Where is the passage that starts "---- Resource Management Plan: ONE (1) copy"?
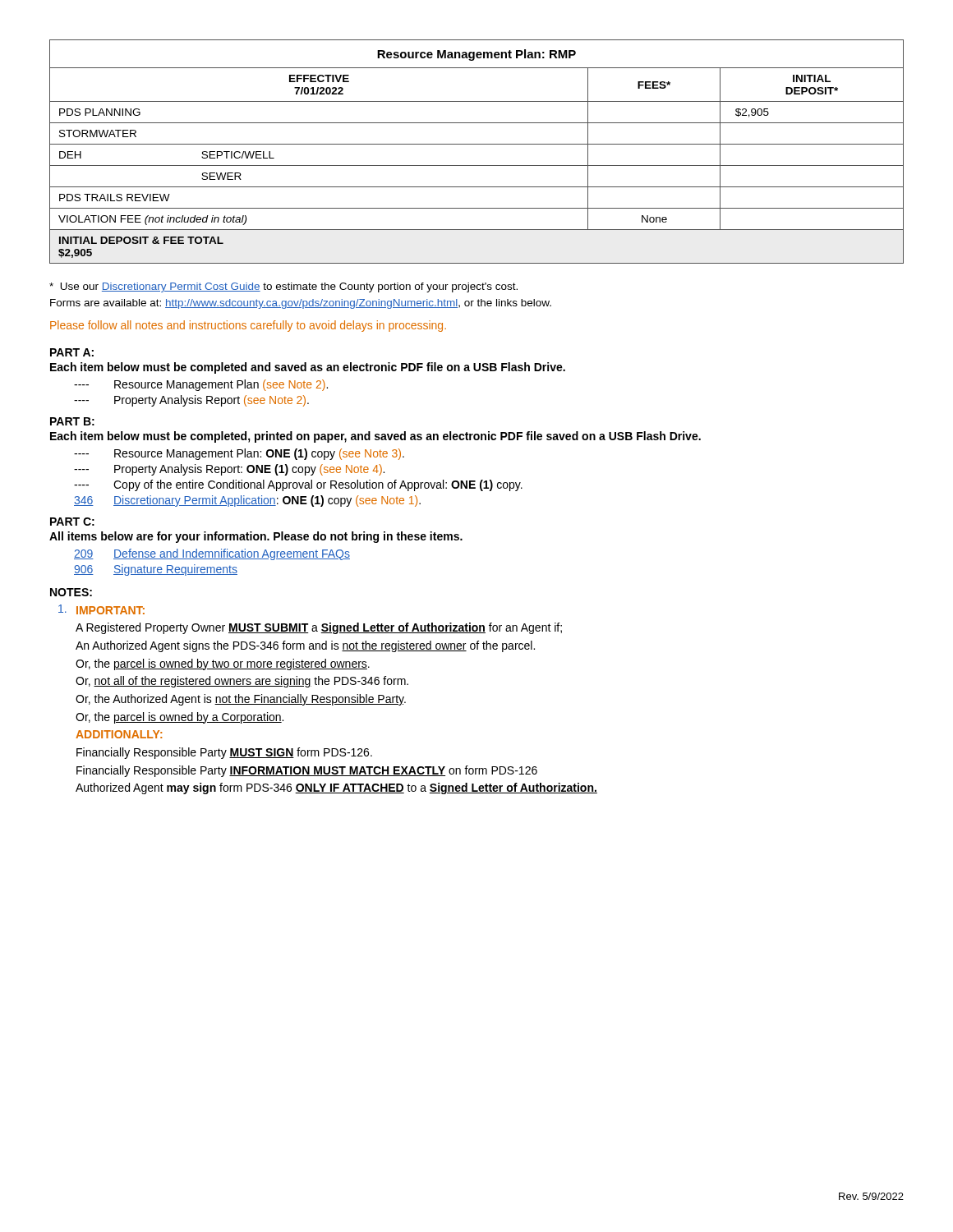The height and width of the screenshot is (1232, 953). (239, 454)
